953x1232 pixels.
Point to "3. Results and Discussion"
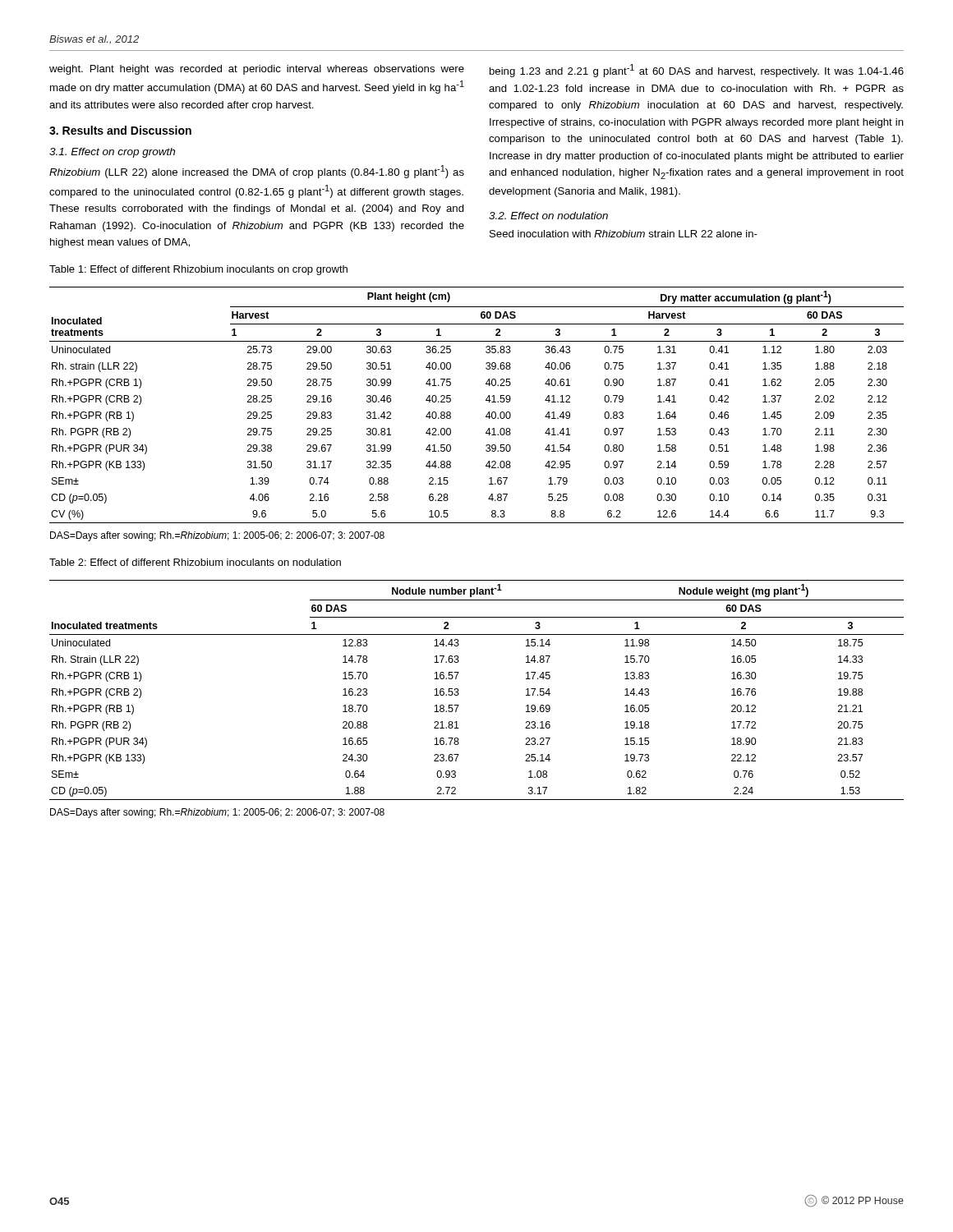click(x=121, y=130)
